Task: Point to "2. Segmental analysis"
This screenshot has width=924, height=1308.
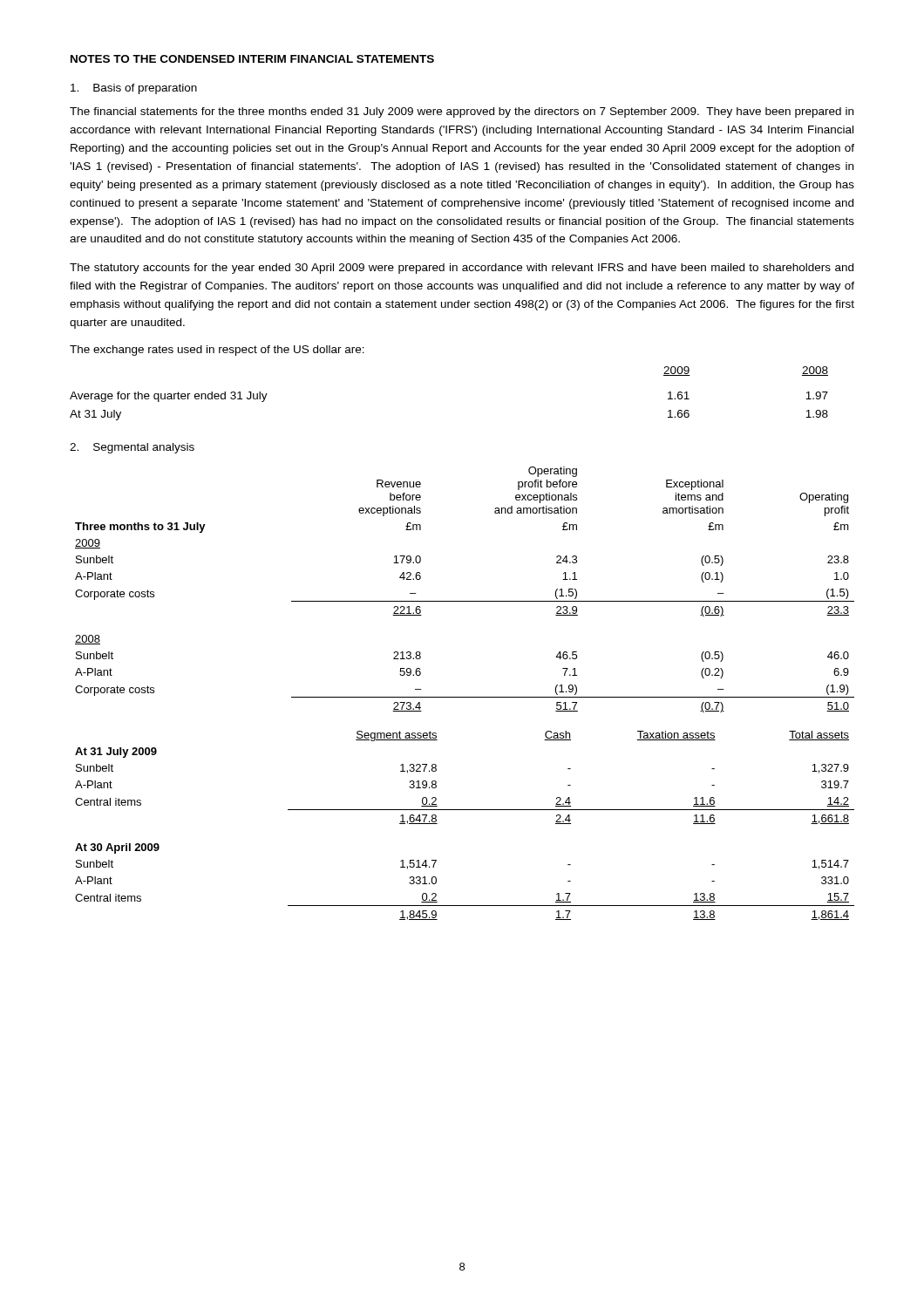Action: click(x=132, y=447)
